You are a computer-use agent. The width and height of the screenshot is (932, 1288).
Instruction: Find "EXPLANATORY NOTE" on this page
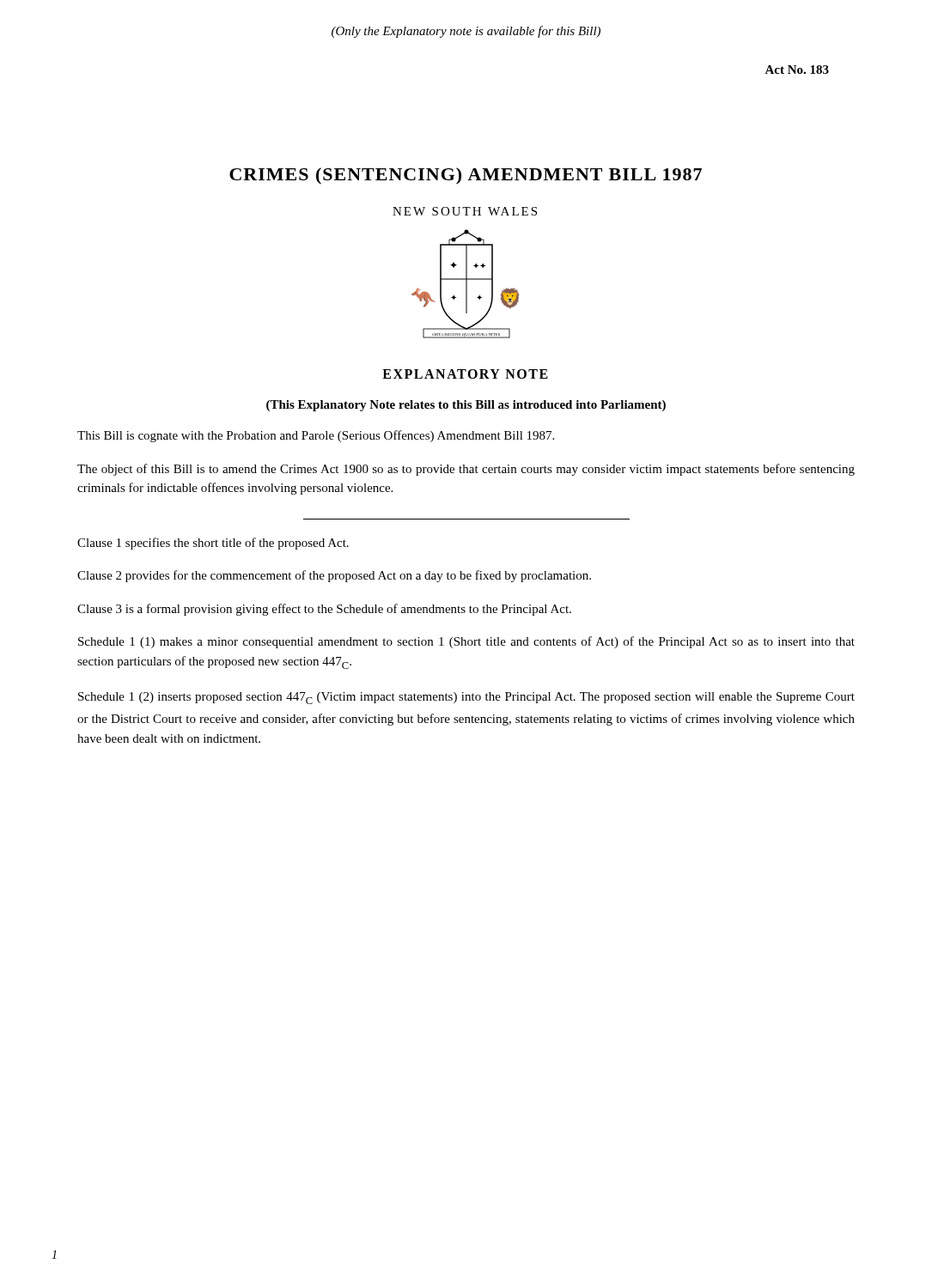466,374
